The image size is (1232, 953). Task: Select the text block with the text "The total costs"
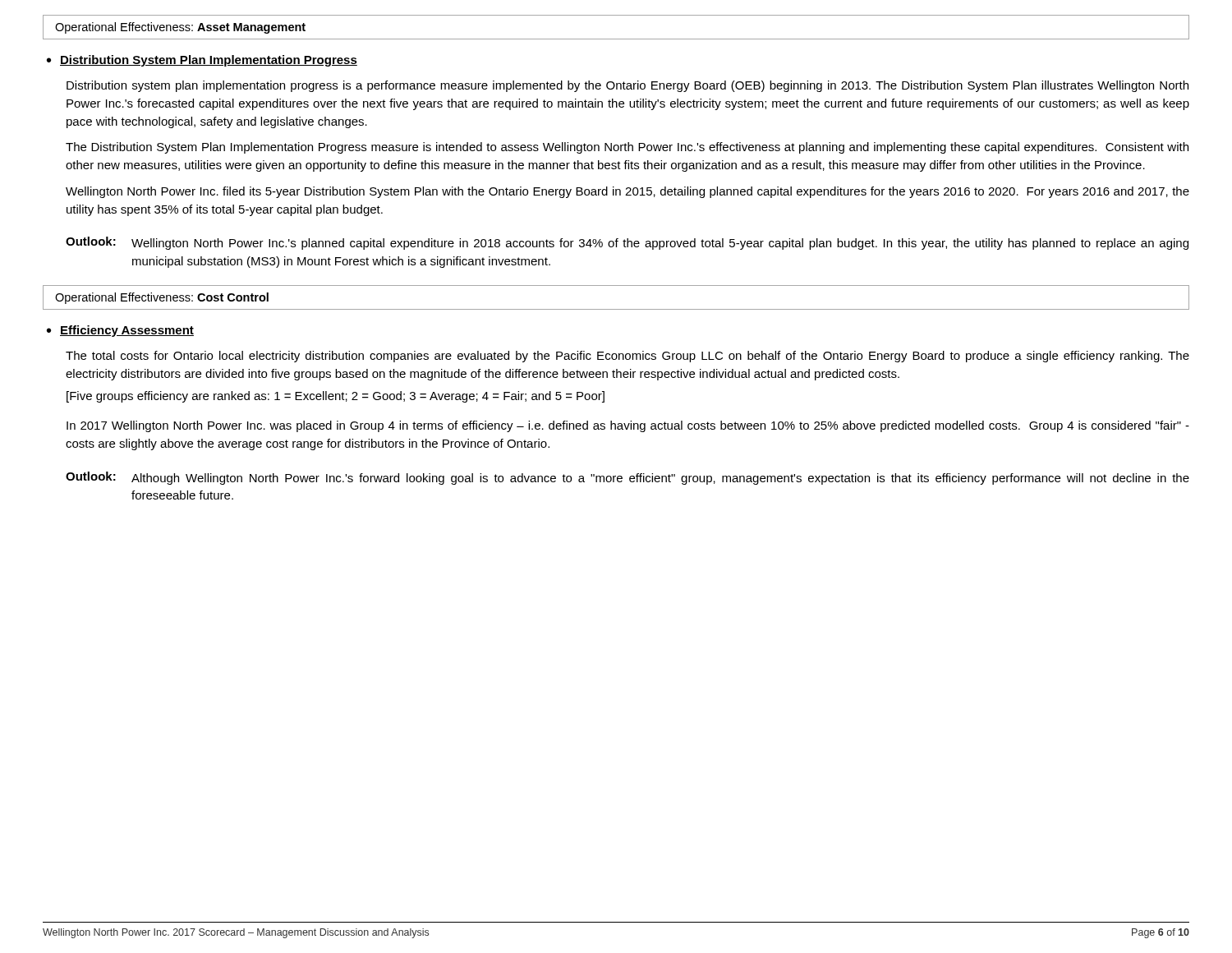[x=627, y=364]
